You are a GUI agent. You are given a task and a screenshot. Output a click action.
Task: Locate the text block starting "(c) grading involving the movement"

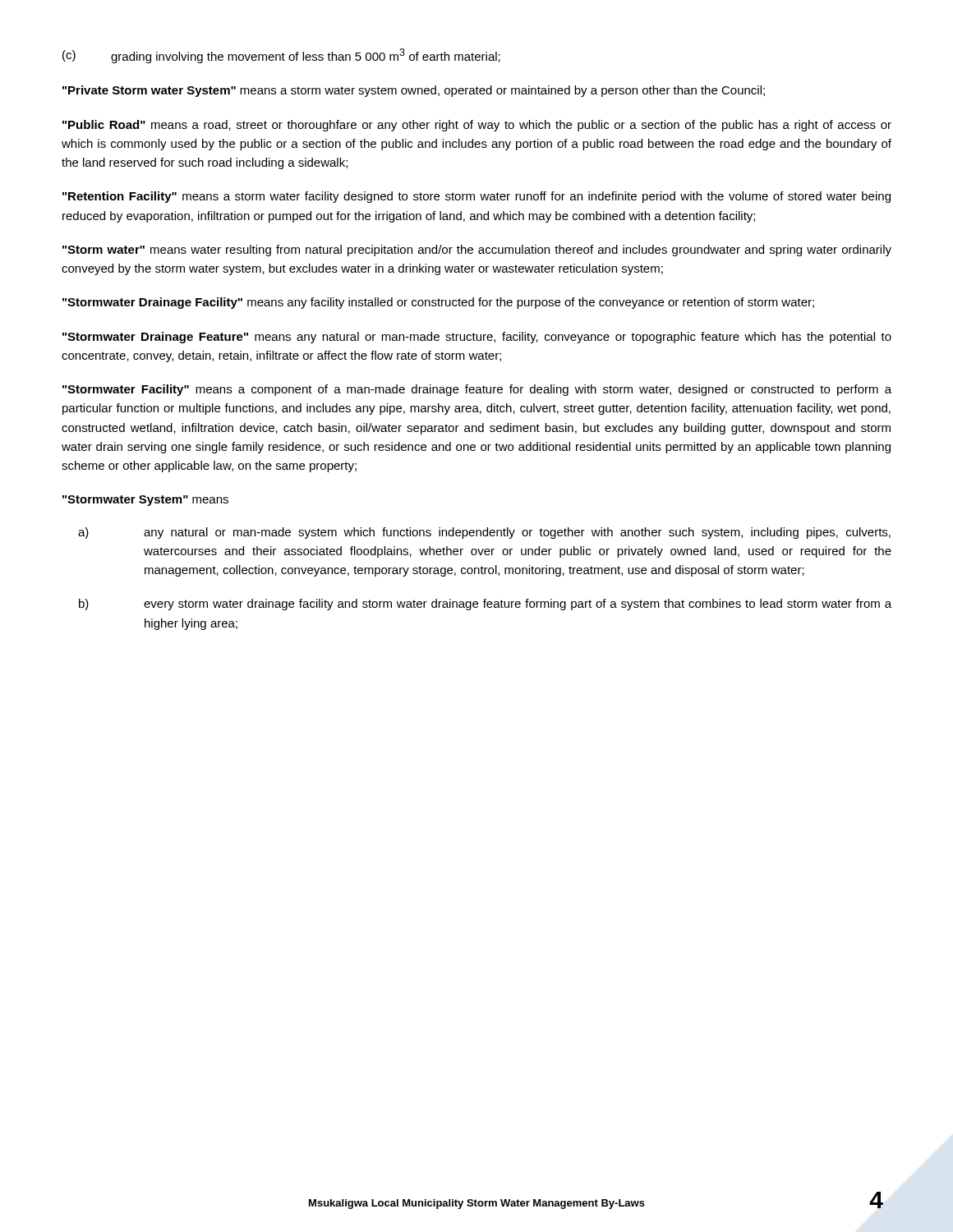[x=476, y=56]
